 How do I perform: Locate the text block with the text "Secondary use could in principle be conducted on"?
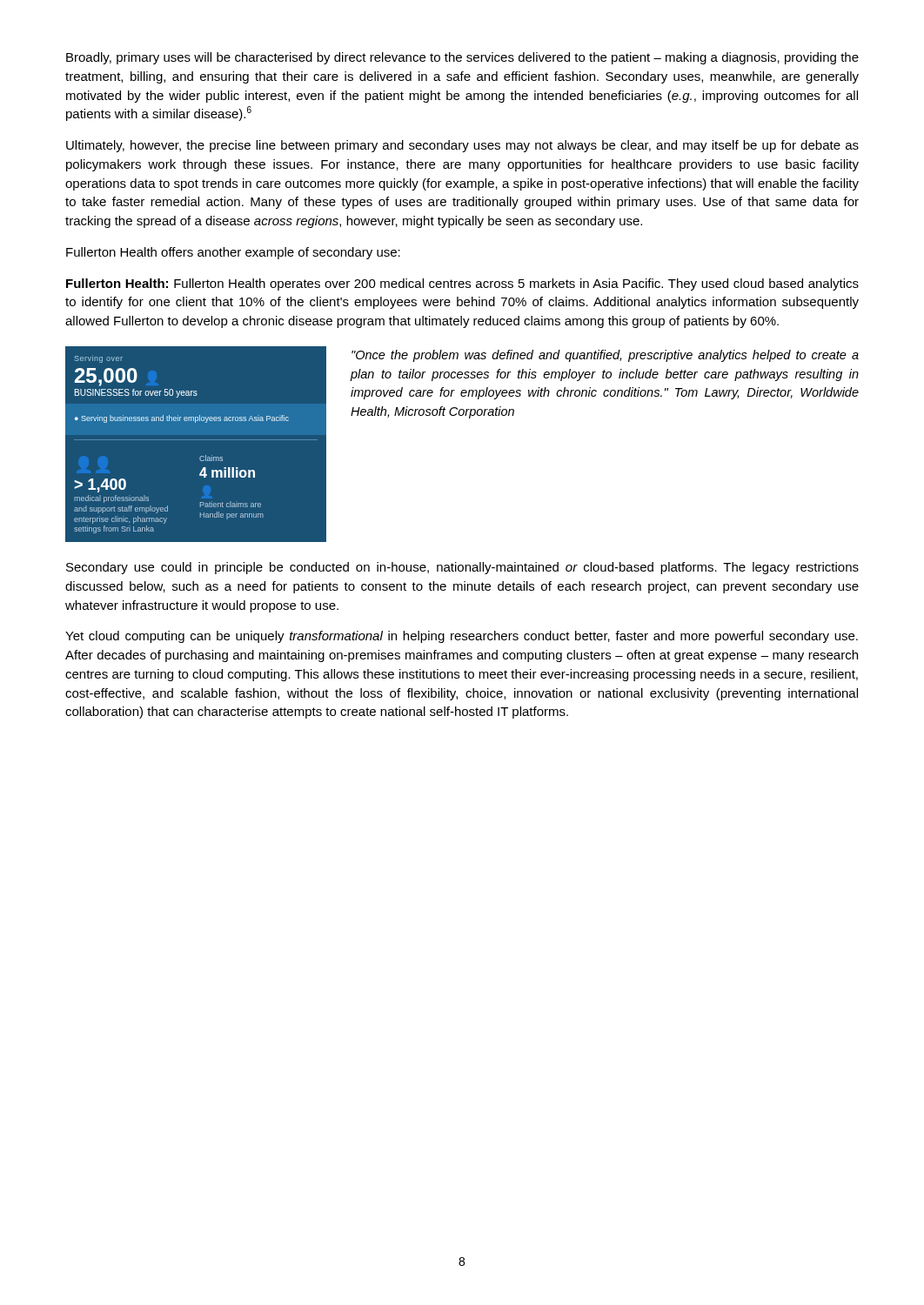pyautogui.click(x=462, y=586)
